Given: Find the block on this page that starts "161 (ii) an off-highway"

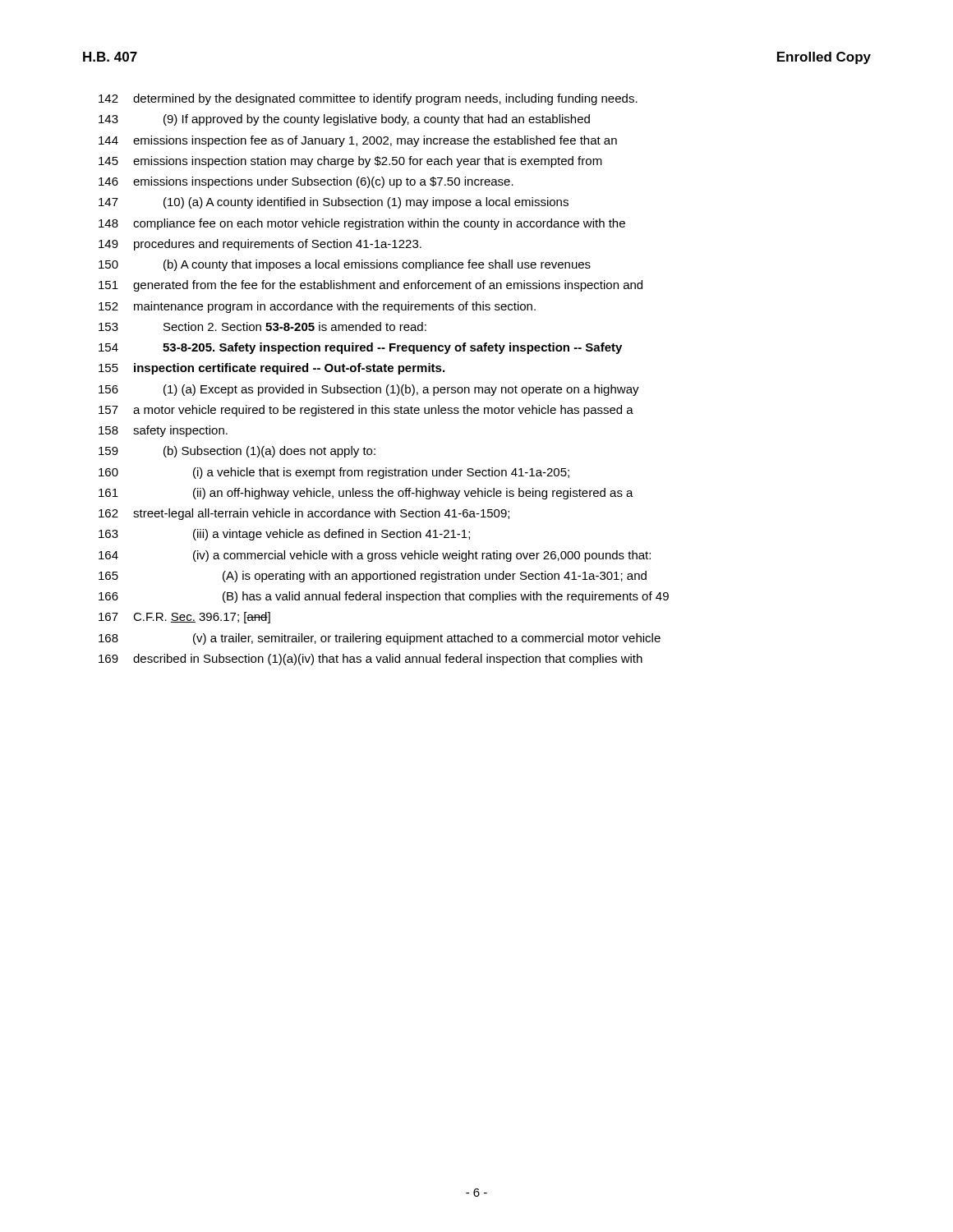Looking at the screenshot, I should 476,492.
